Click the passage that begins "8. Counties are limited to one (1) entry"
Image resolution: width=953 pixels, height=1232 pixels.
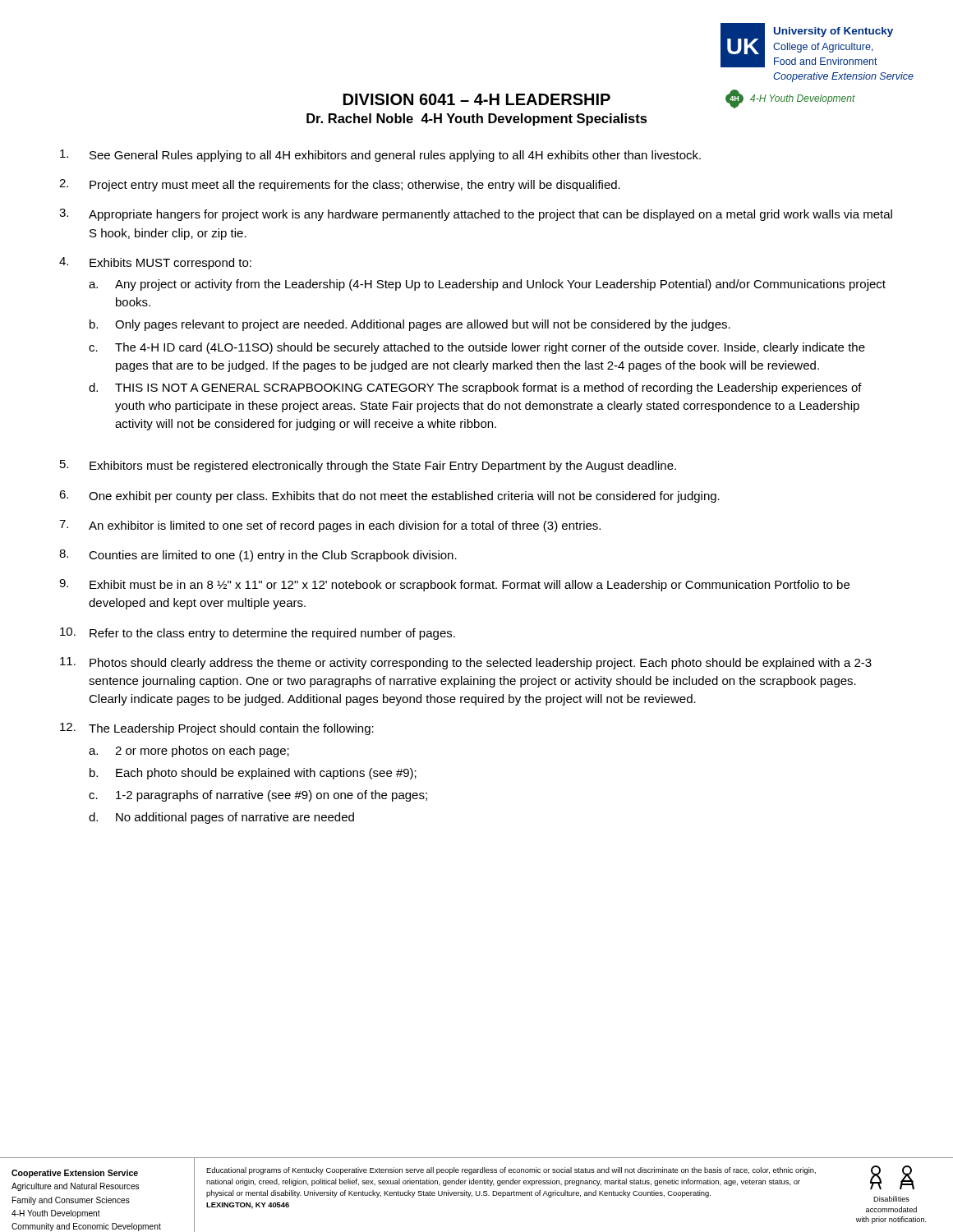click(258, 556)
